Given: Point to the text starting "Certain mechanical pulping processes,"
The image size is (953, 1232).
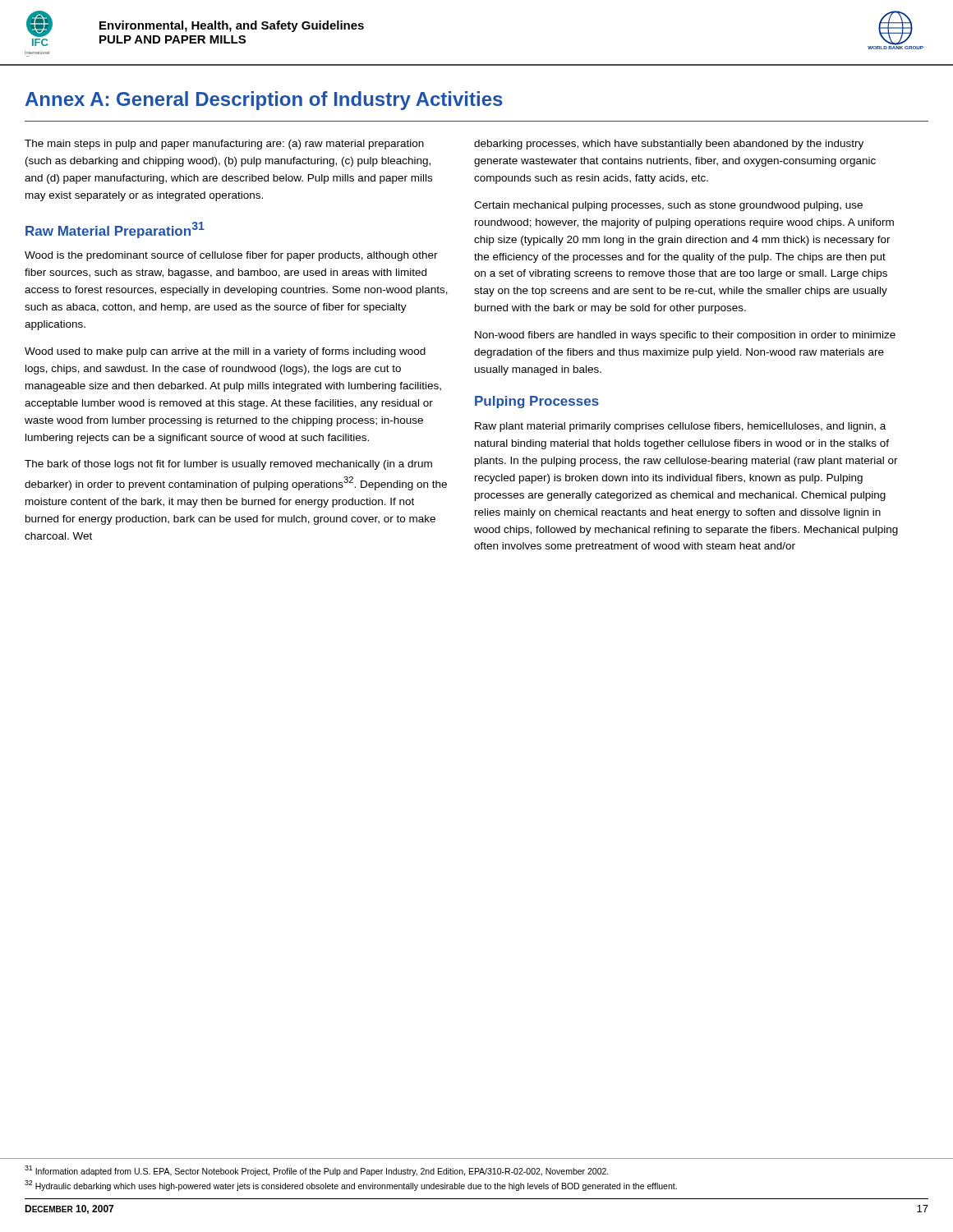Looking at the screenshot, I should (x=684, y=256).
